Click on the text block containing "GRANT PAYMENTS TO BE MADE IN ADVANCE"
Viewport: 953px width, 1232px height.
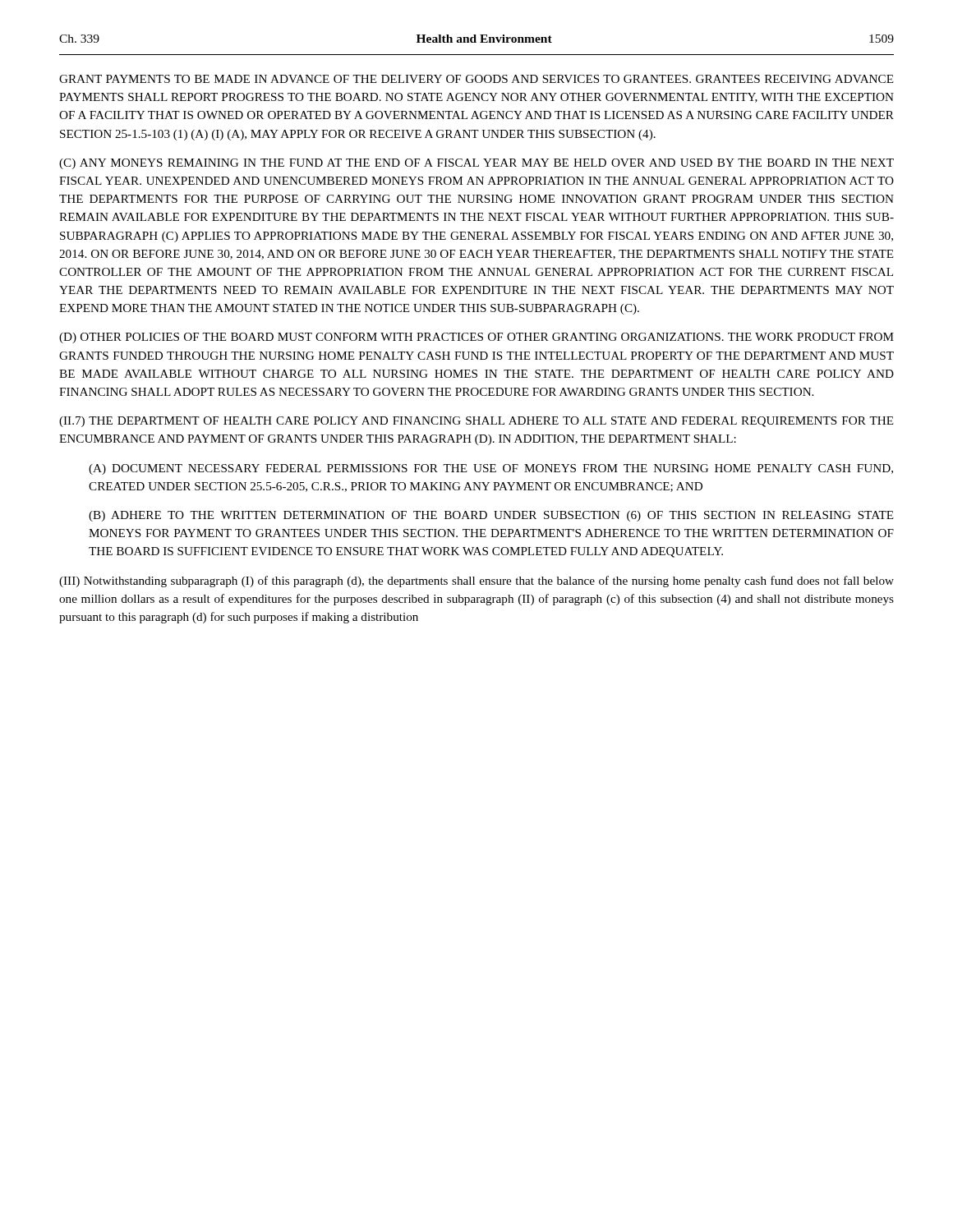pyautogui.click(x=476, y=106)
